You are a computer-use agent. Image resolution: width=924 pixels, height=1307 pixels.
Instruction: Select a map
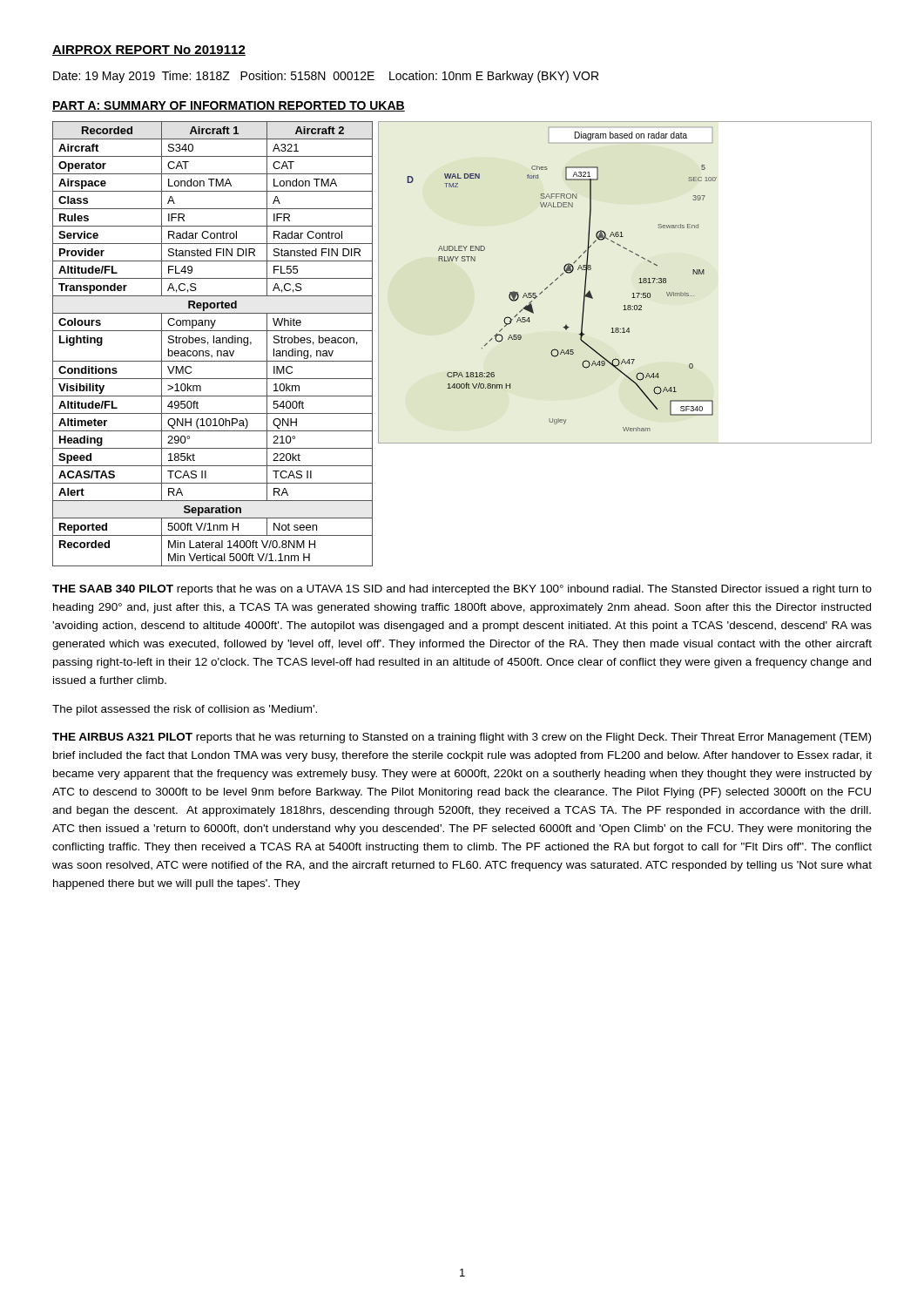[625, 282]
